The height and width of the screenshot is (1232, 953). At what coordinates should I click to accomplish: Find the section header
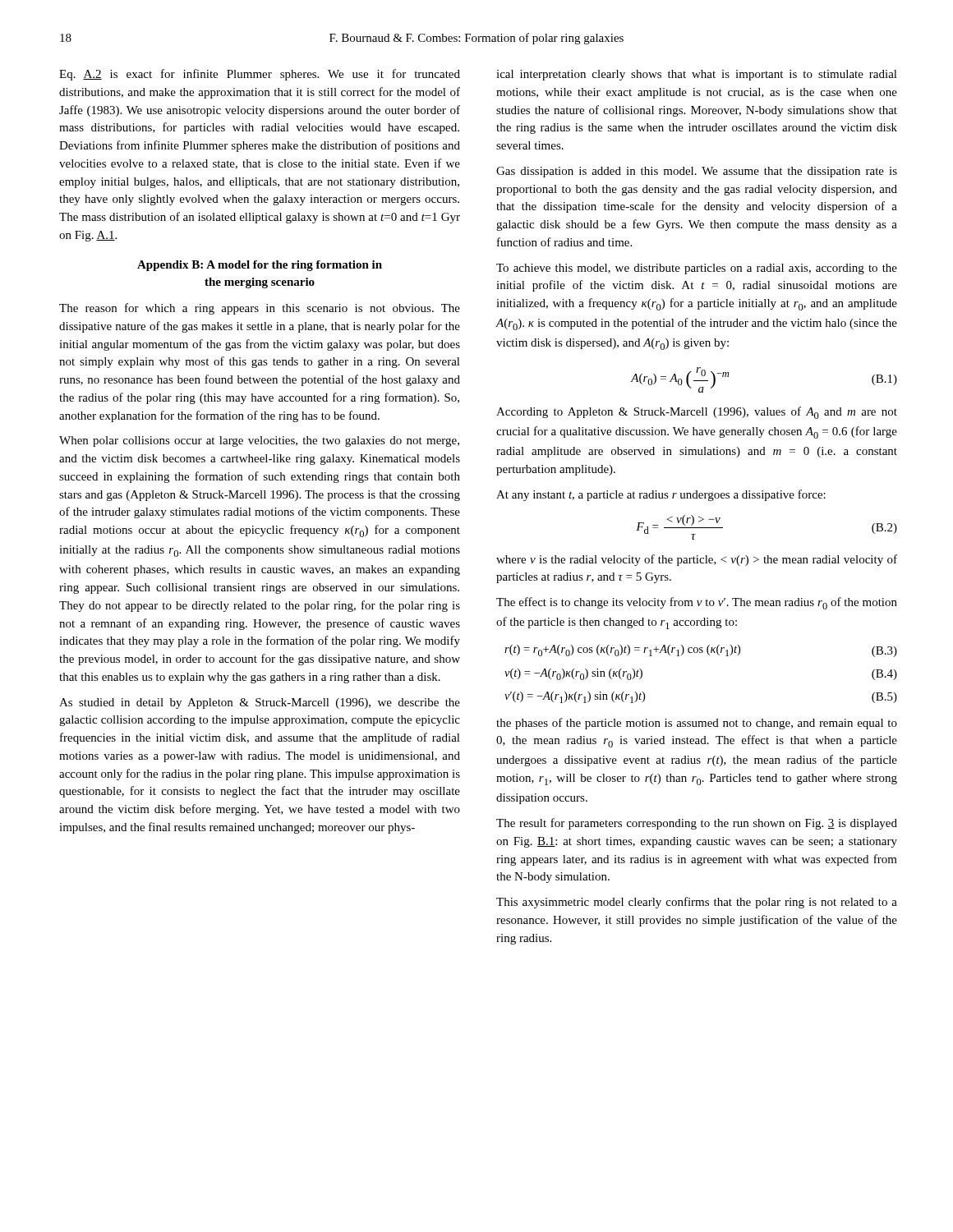(x=260, y=274)
